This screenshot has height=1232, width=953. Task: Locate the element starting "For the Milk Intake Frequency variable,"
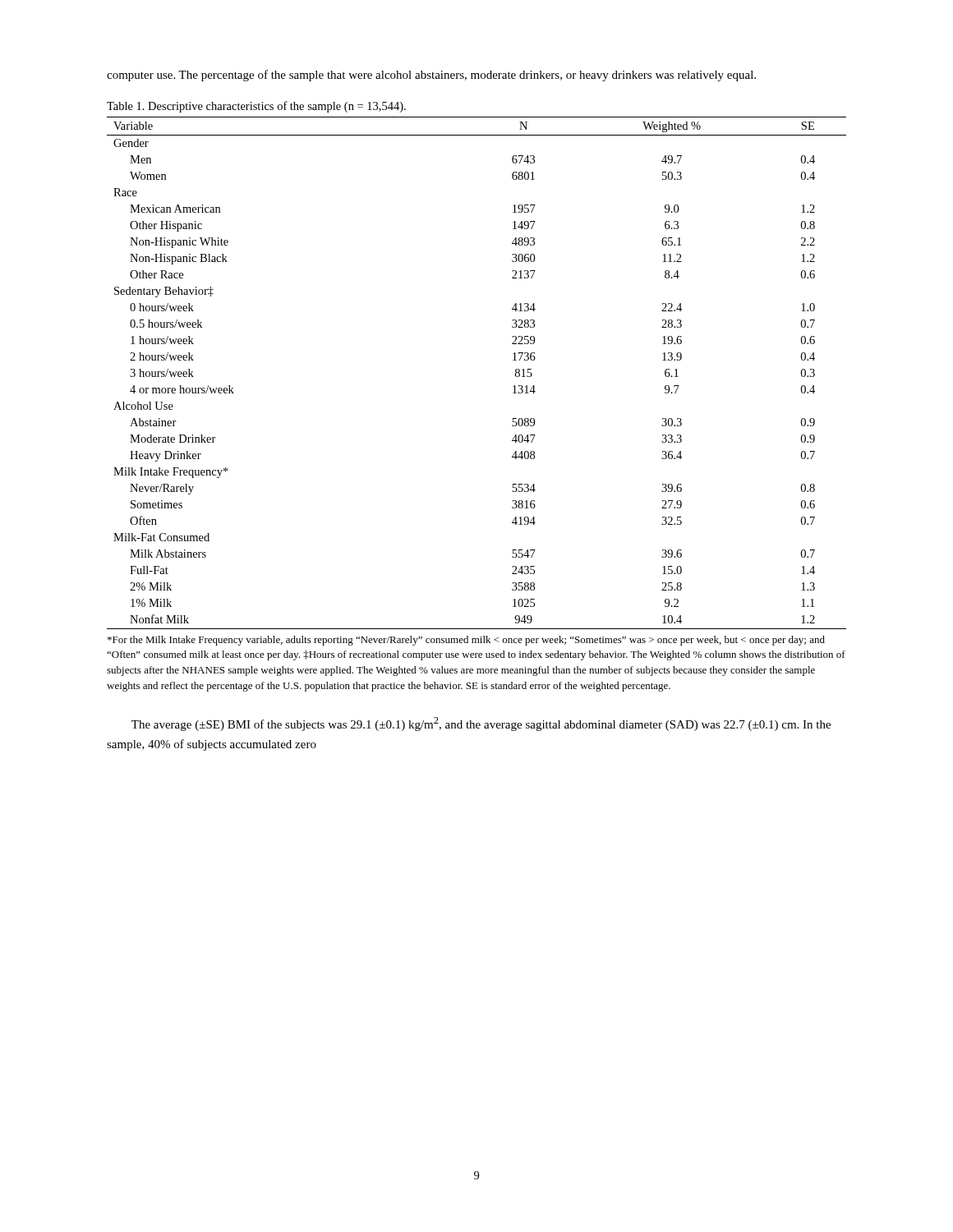click(476, 662)
